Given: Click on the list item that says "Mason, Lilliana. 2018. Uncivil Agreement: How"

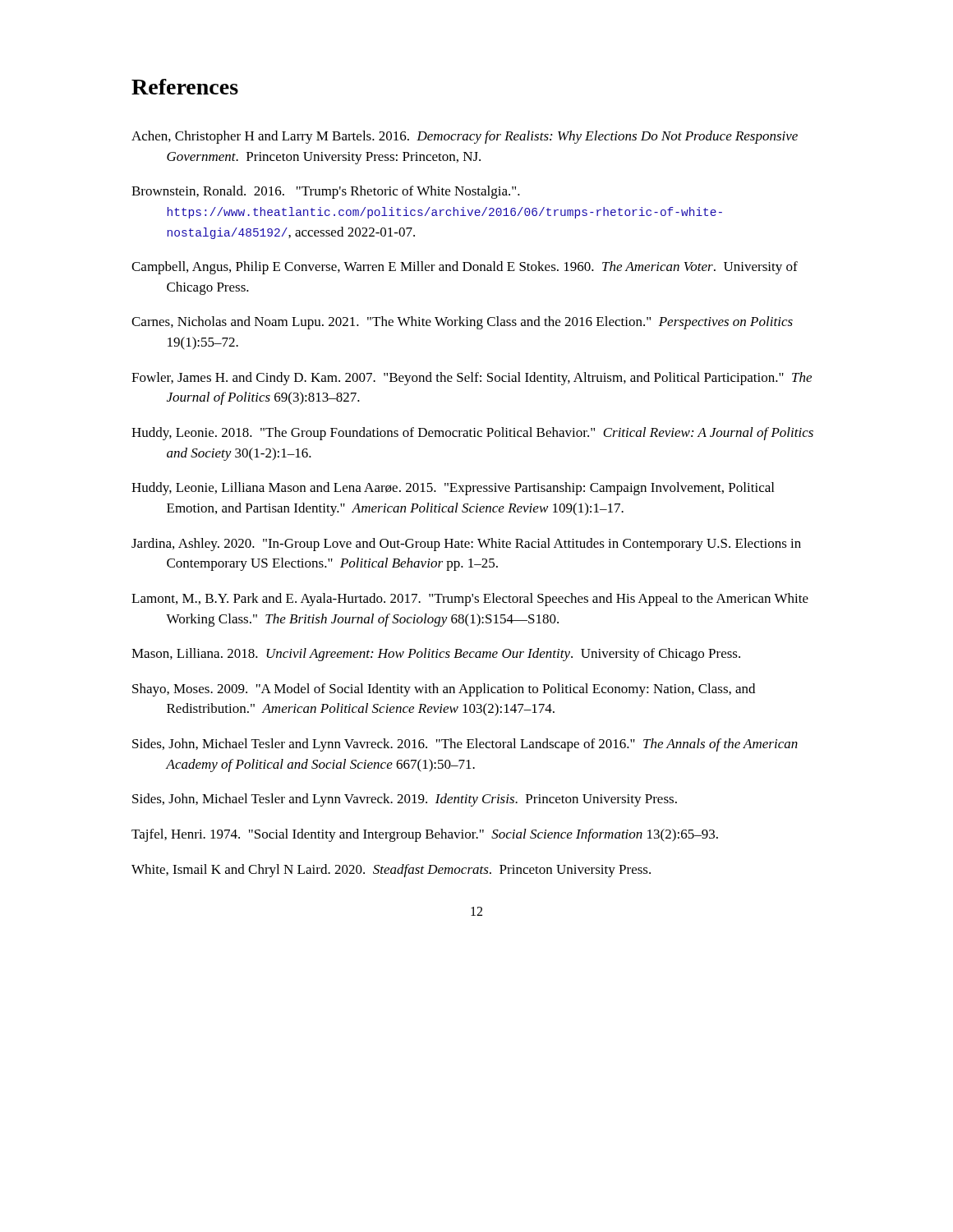Looking at the screenshot, I should (436, 654).
